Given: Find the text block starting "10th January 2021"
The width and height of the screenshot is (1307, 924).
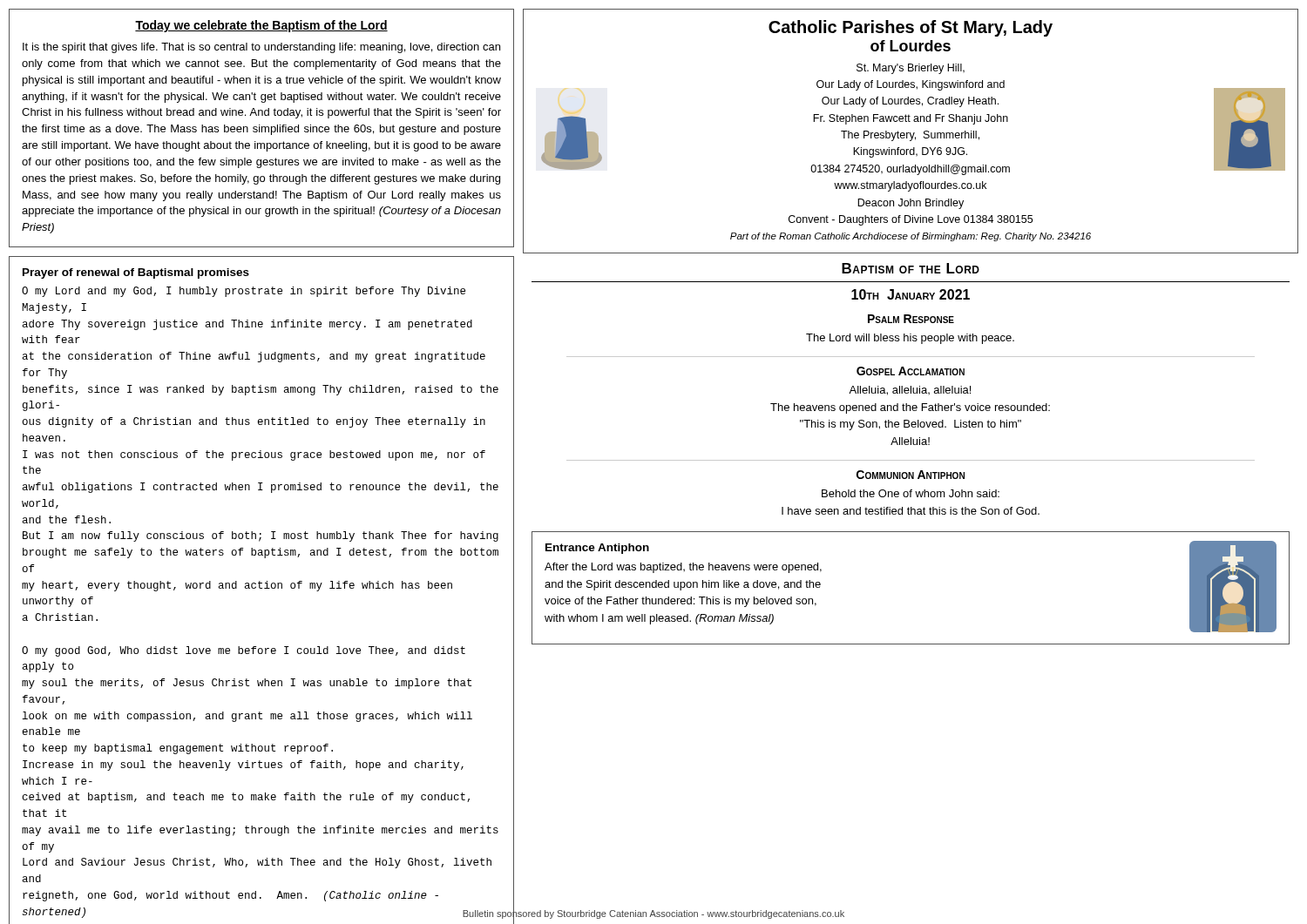Looking at the screenshot, I should (x=911, y=295).
